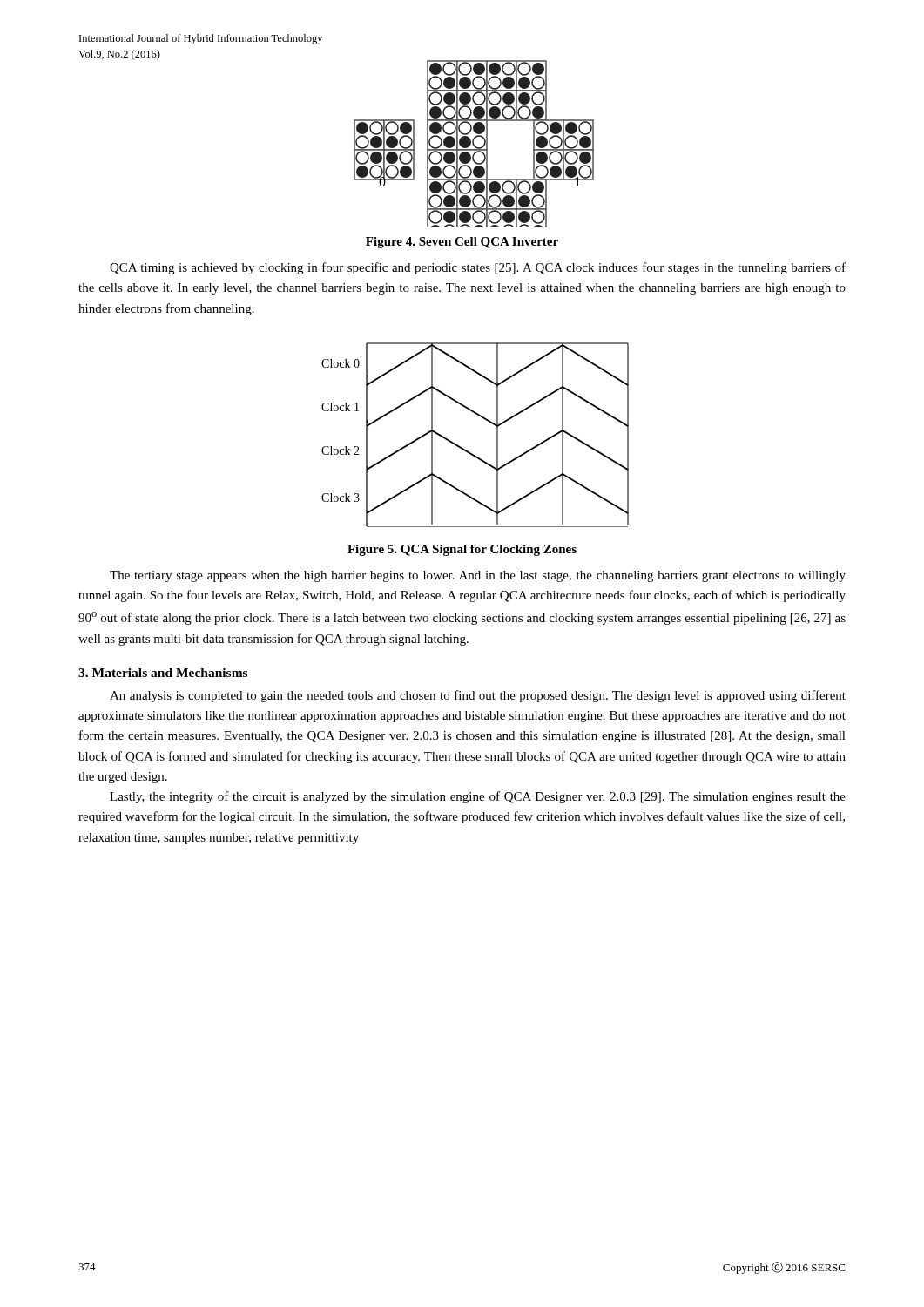Select the section header that reads "3. Materials and Mechanisms"
The width and height of the screenshot is (924, 1307).
click(163, 672)
